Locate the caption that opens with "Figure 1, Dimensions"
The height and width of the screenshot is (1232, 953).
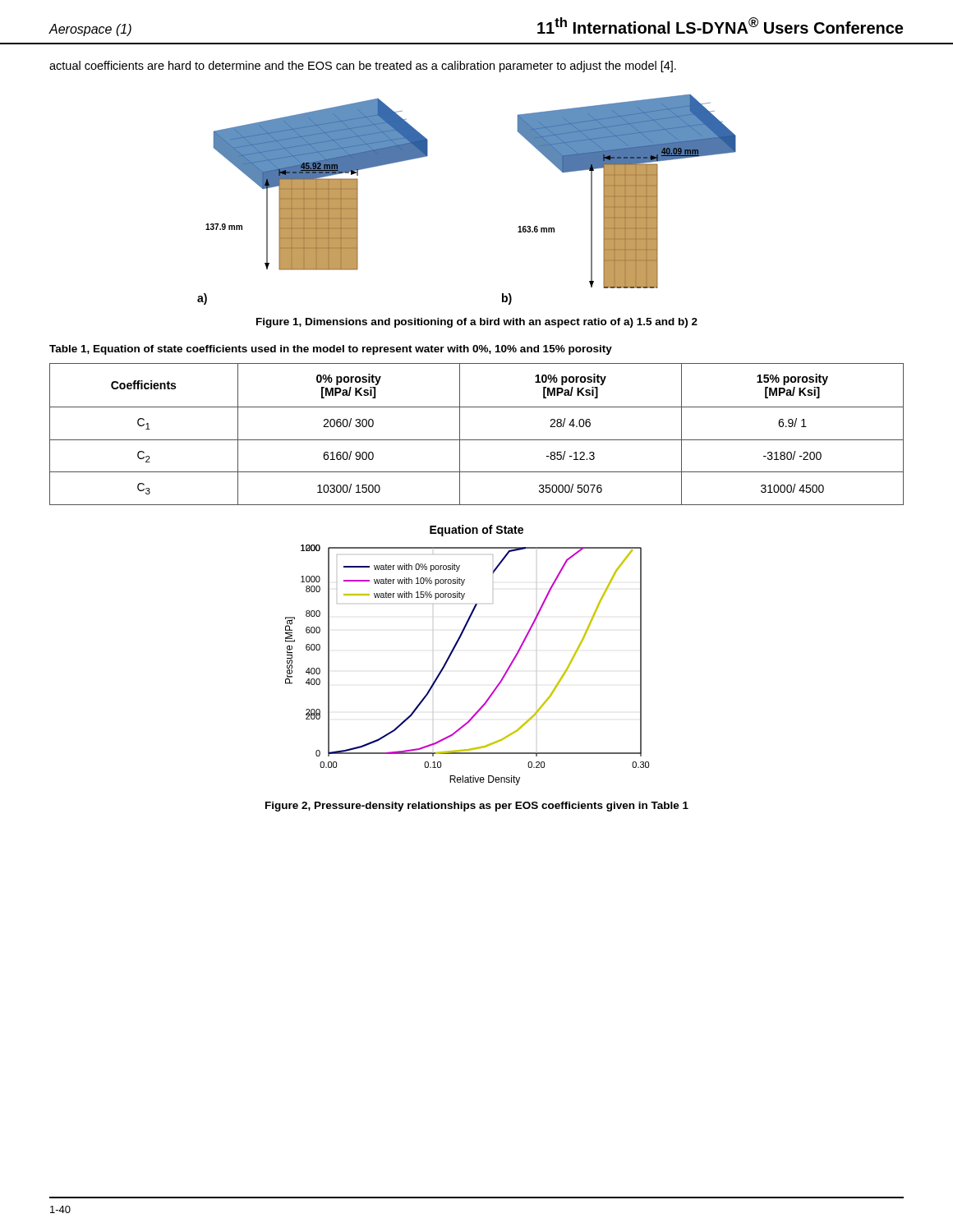click(x=476, y=321)
